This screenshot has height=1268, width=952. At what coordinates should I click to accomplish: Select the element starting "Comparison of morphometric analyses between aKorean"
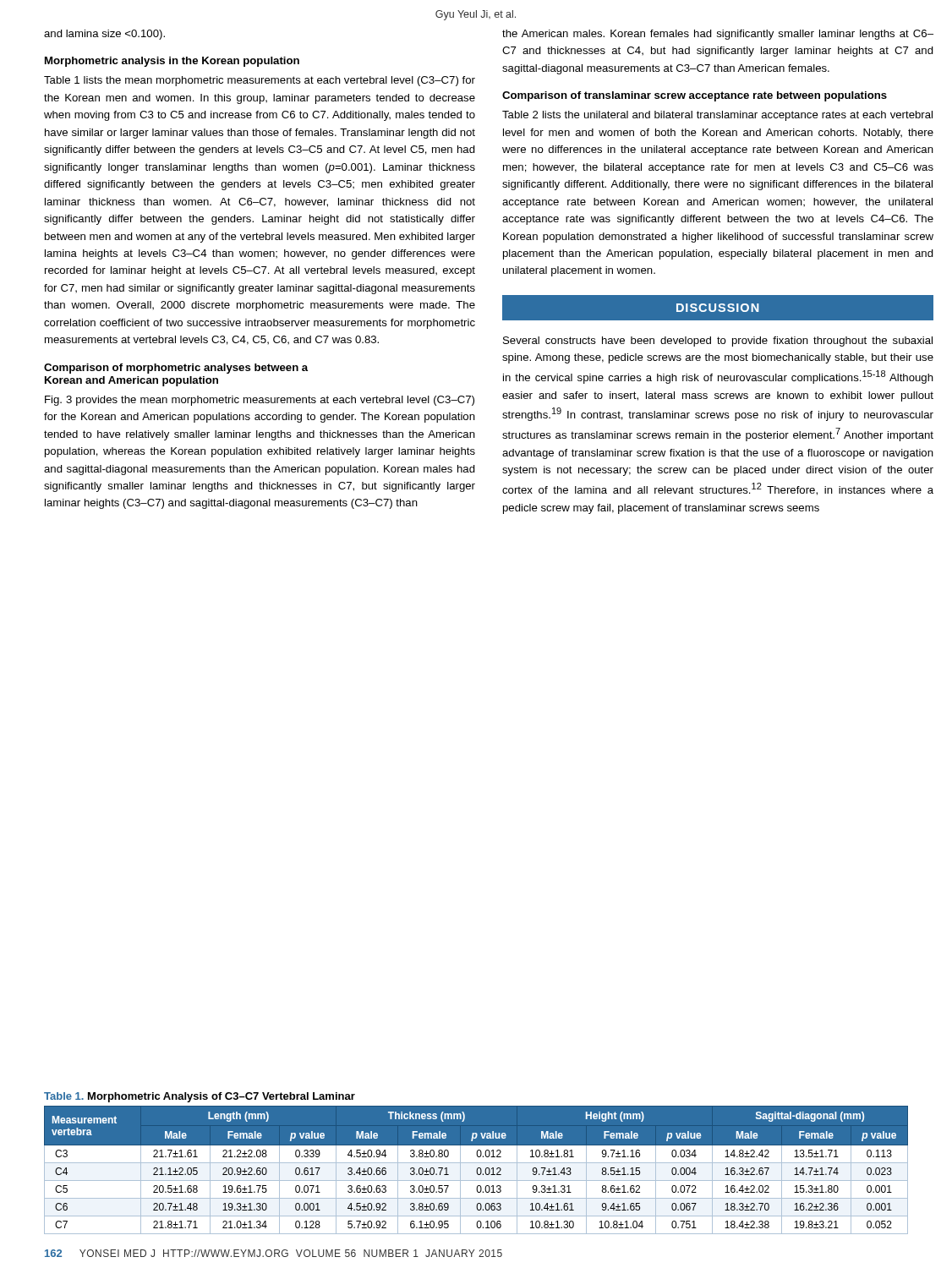tap(176, 373)
